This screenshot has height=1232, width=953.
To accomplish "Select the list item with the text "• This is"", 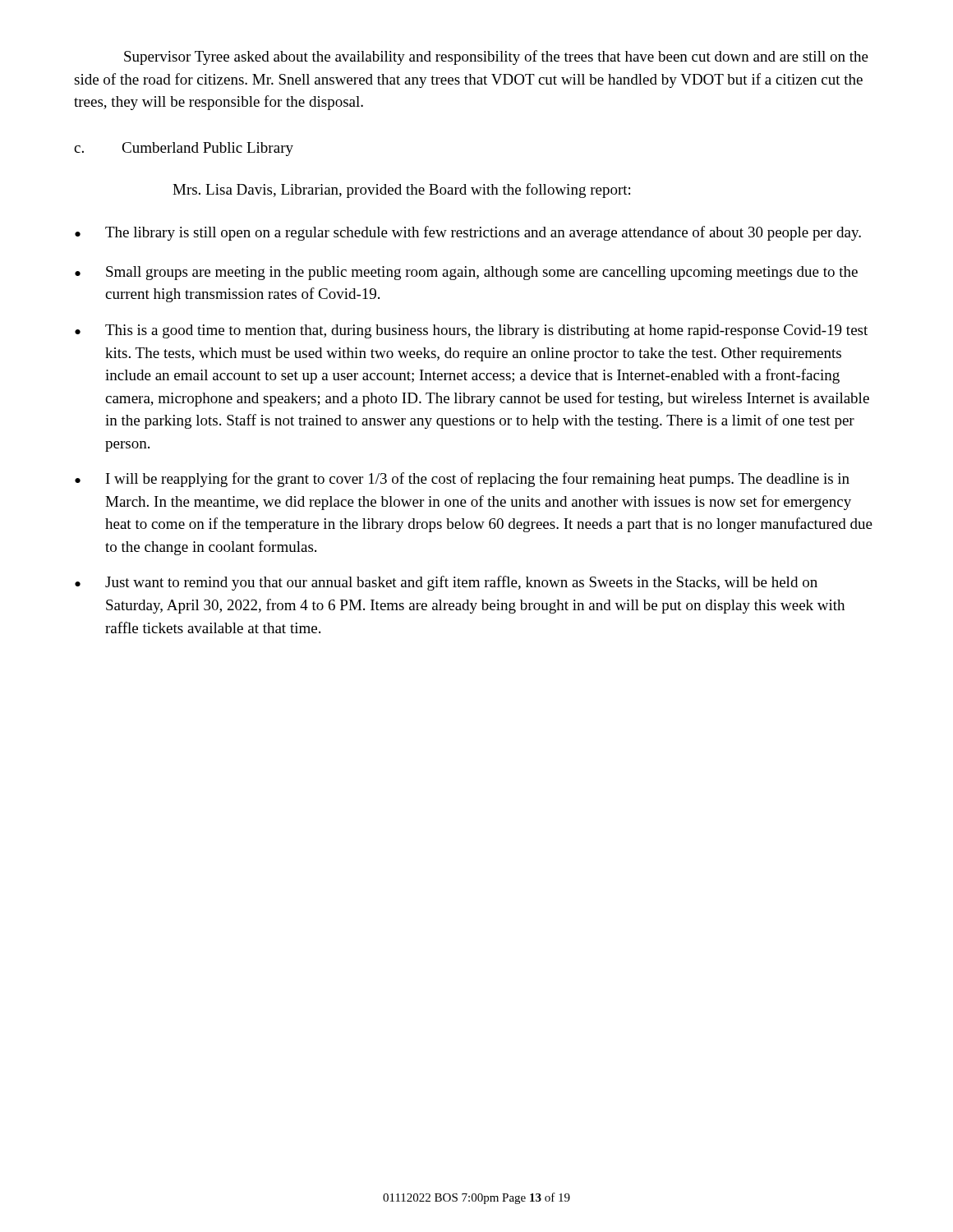I will click(476, 387).
